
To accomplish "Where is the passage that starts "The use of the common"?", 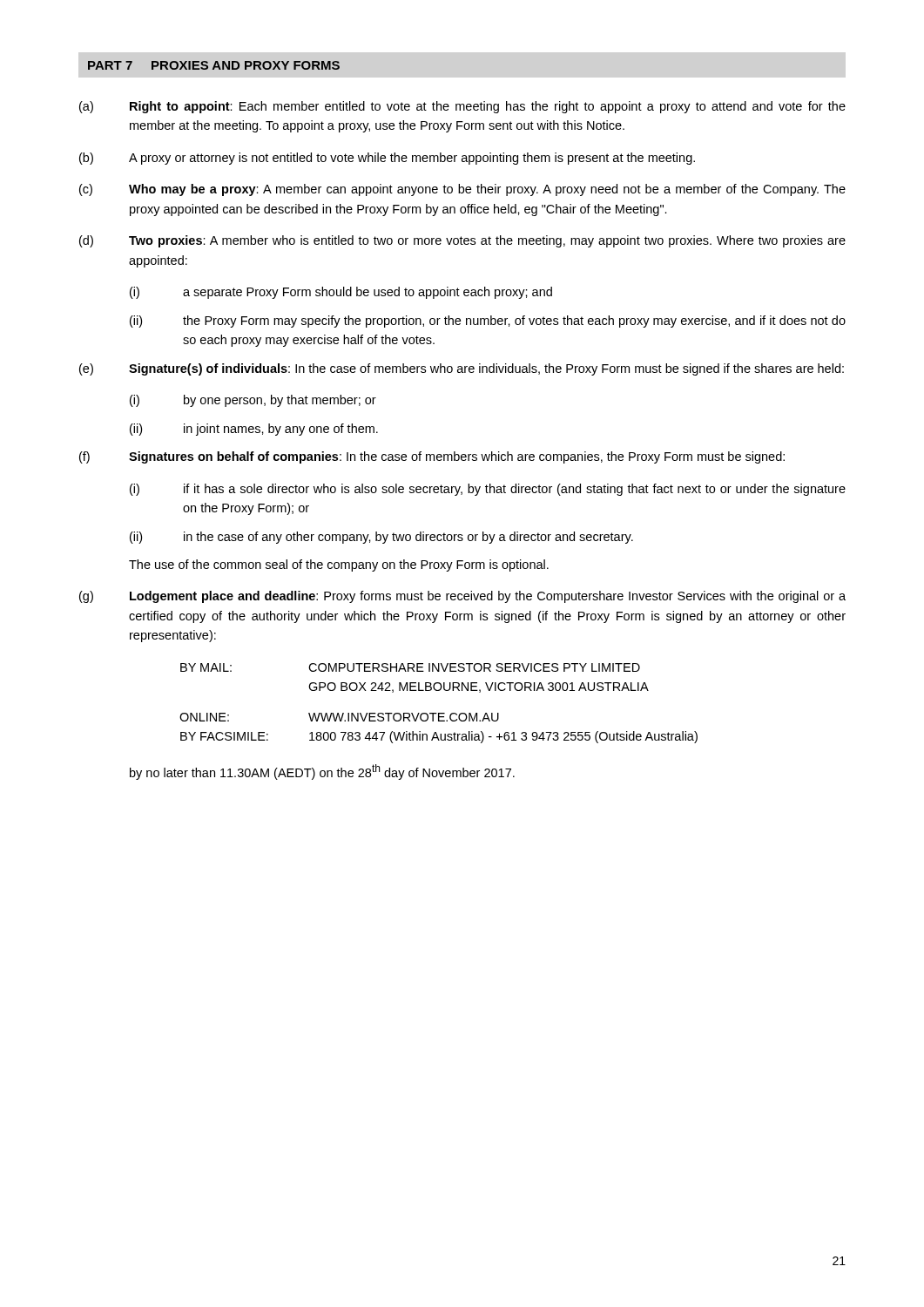I will tap(339, 565).
